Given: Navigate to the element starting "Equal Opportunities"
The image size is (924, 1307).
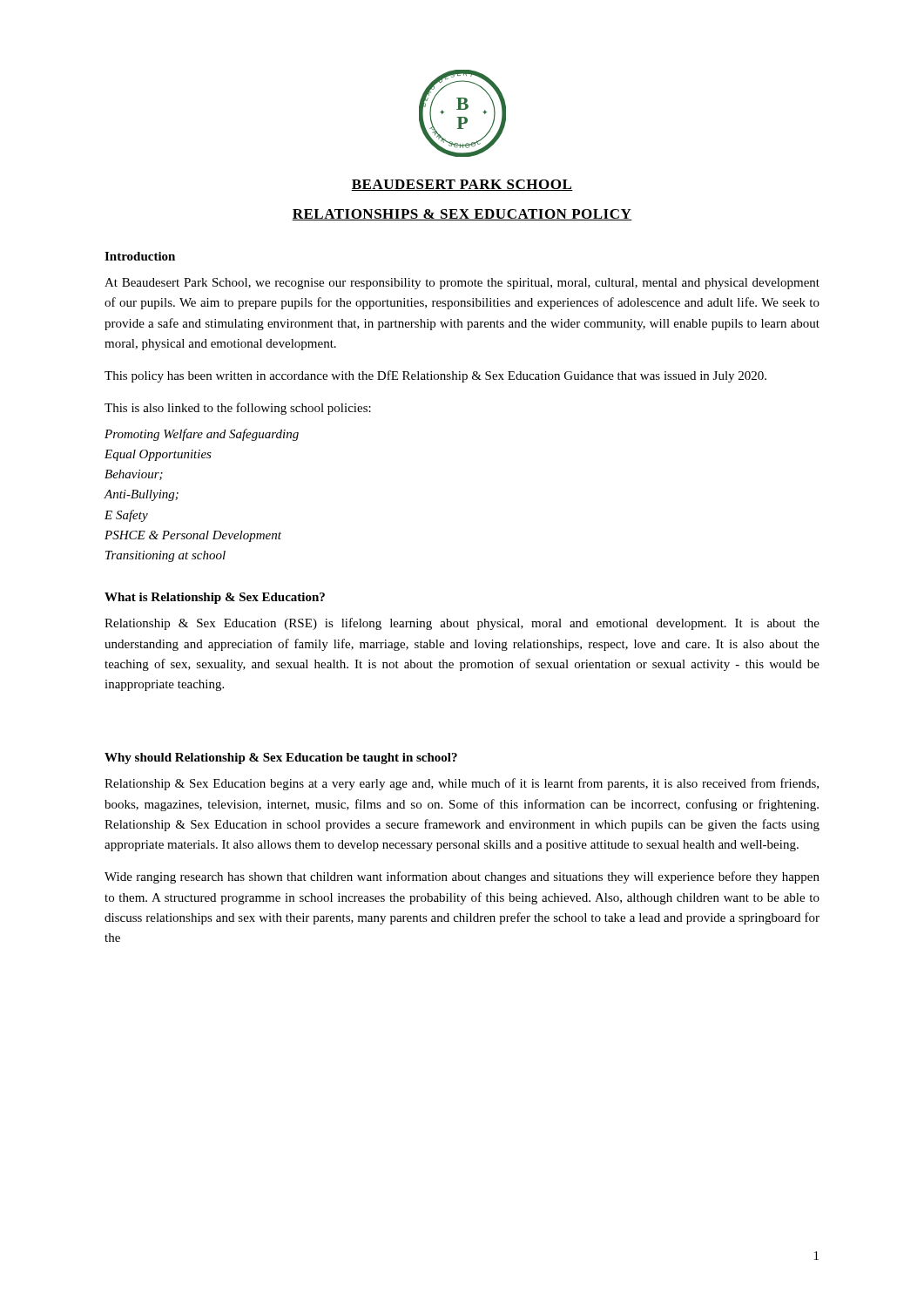Looking at the screenshot, I should [x=158, y=454].
